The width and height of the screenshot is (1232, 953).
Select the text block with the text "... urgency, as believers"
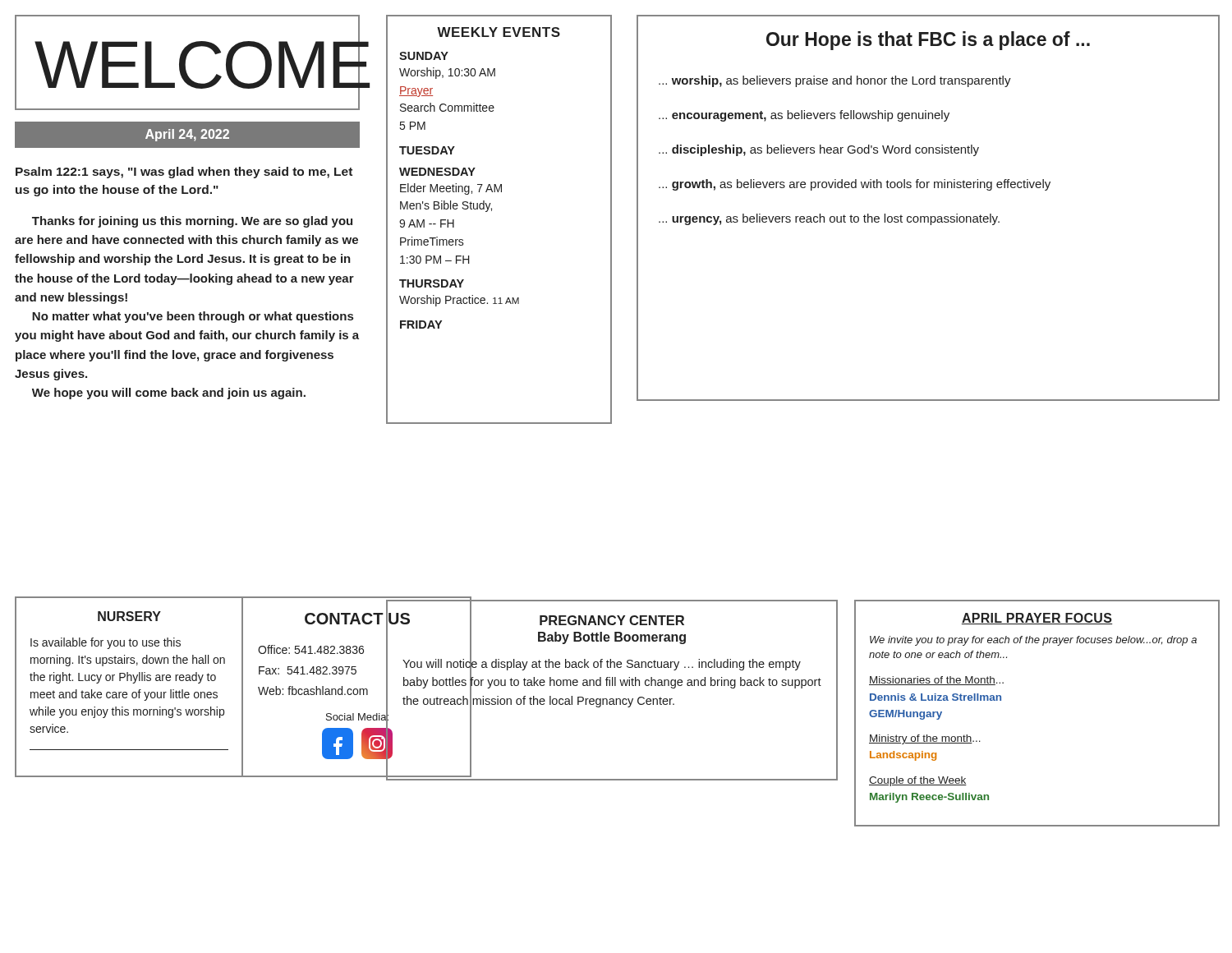pyautogui.click(x=829, y=218)
